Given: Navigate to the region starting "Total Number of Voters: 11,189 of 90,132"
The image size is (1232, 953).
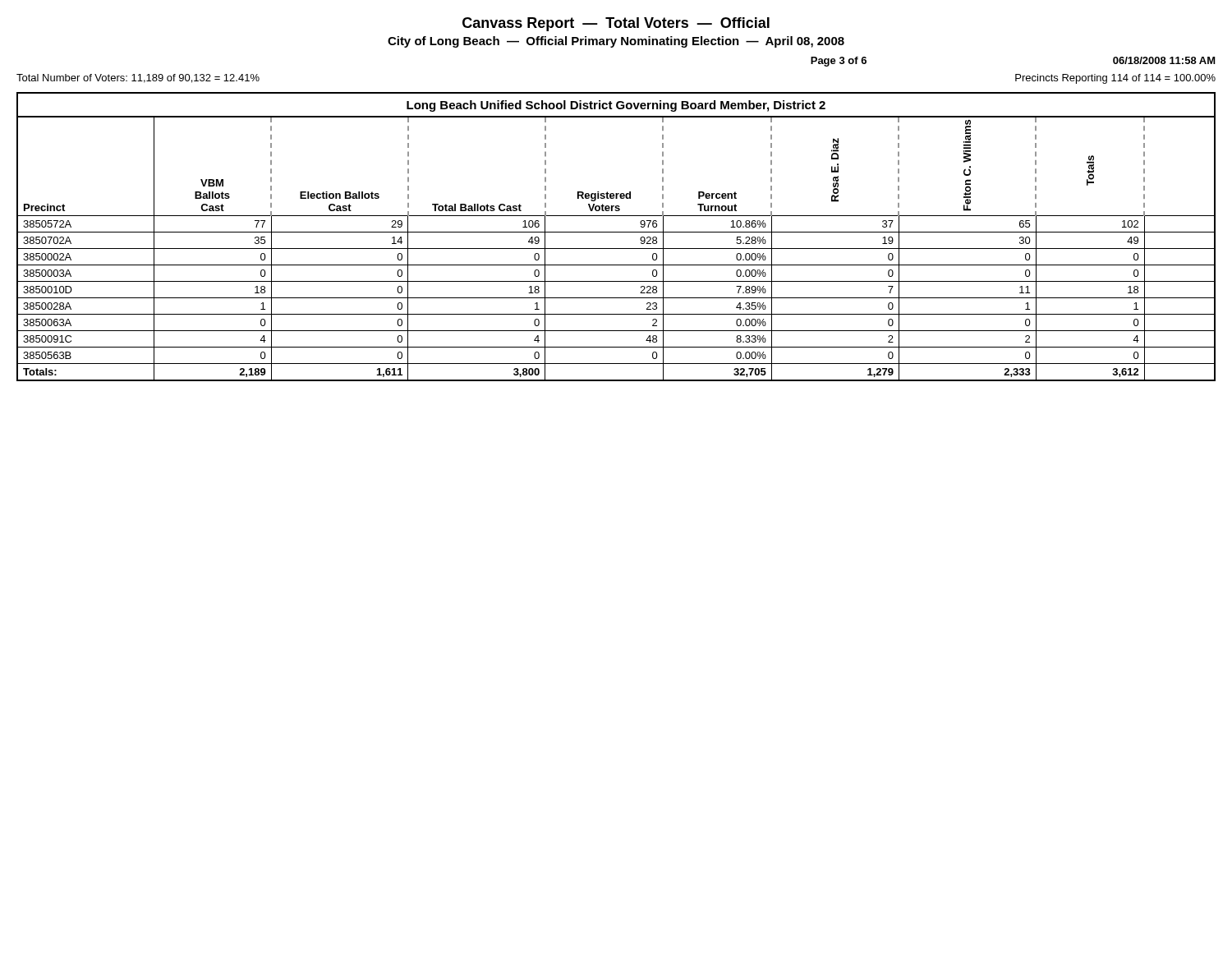Looking at the screenshot, I should point(140,78).
